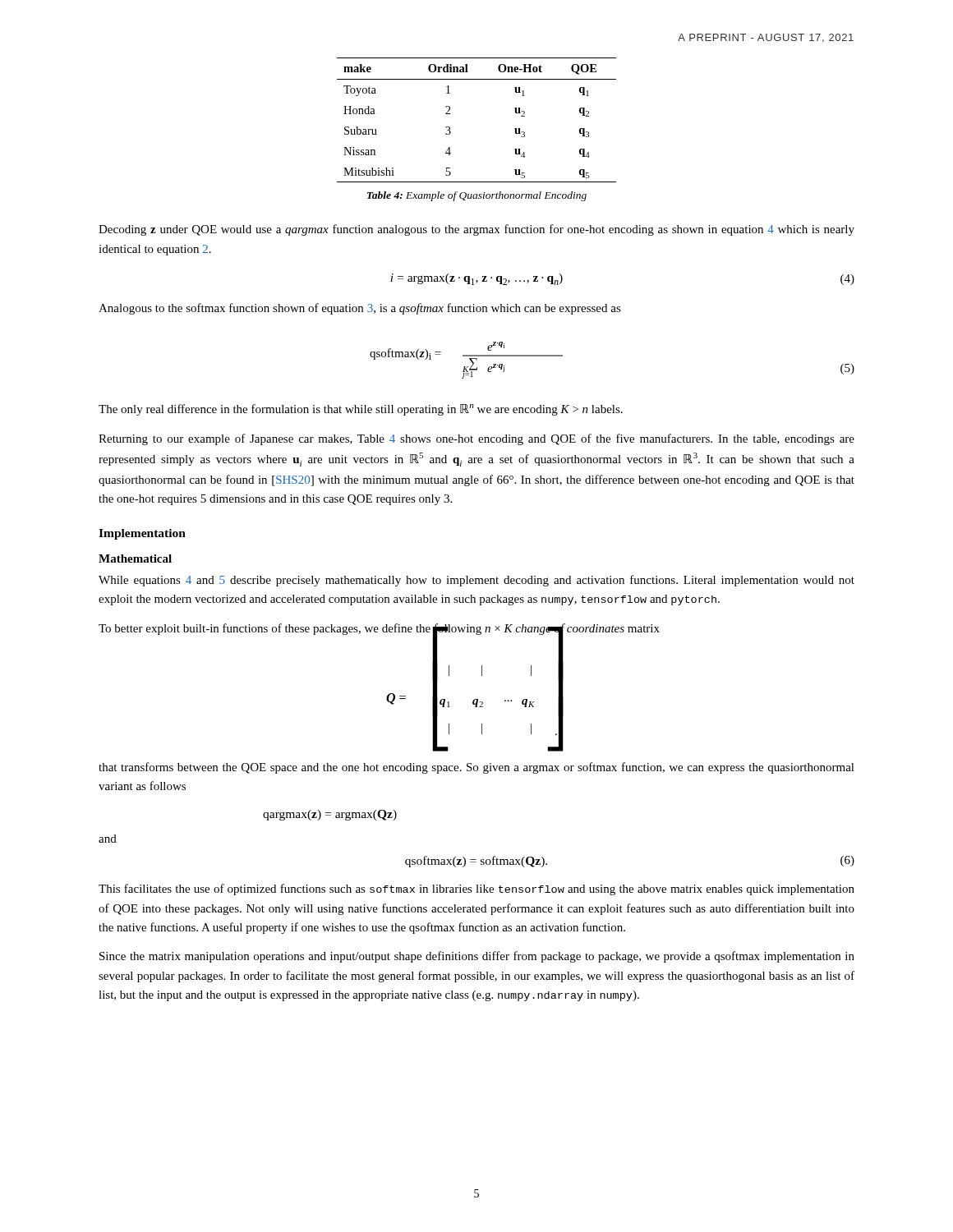Click the passage that begins "Analogous to the softmax function shown of equation"
Viewport: 953px width, 1232px height.
360,308
